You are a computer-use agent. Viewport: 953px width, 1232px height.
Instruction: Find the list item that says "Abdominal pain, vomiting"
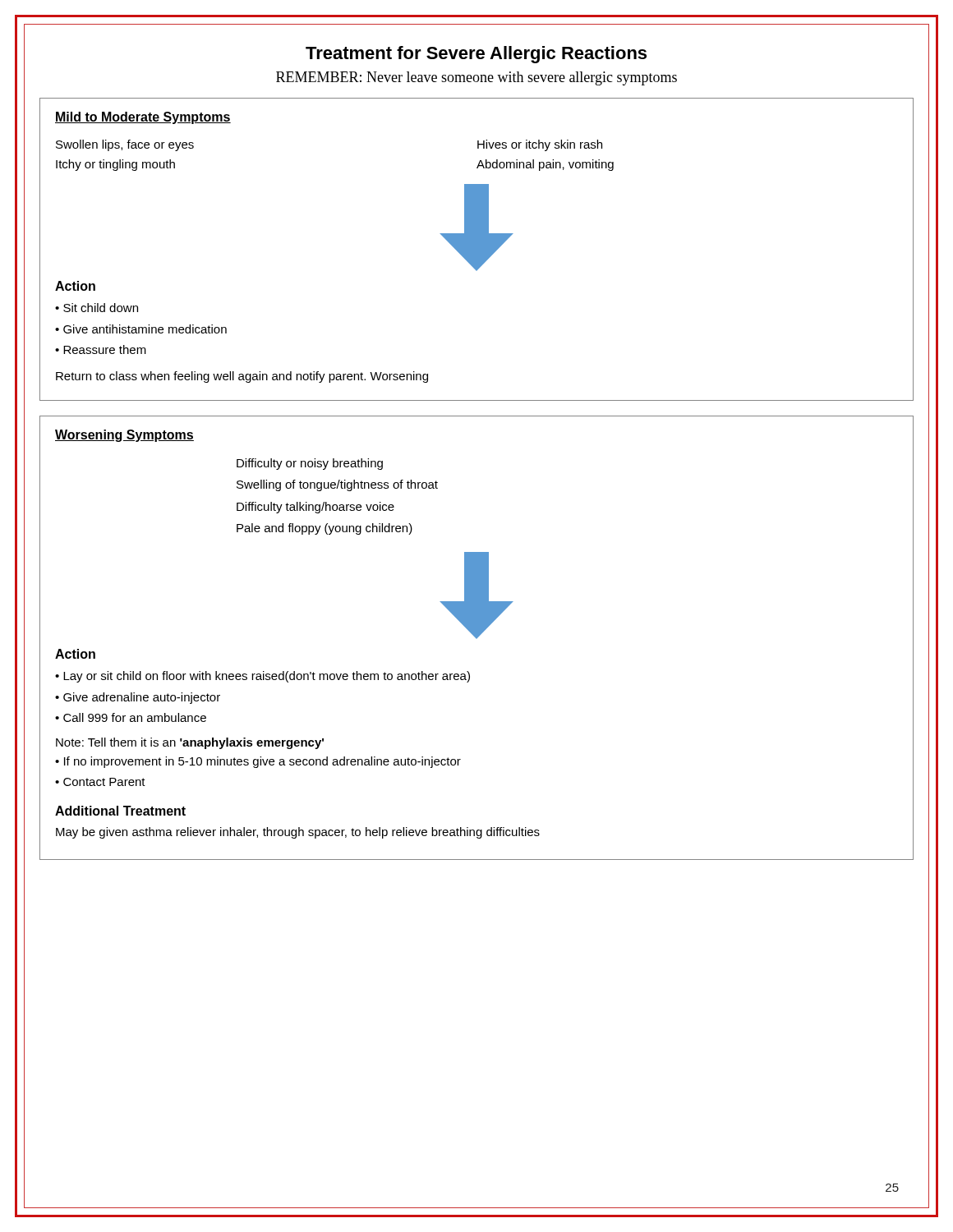point(545,164)
